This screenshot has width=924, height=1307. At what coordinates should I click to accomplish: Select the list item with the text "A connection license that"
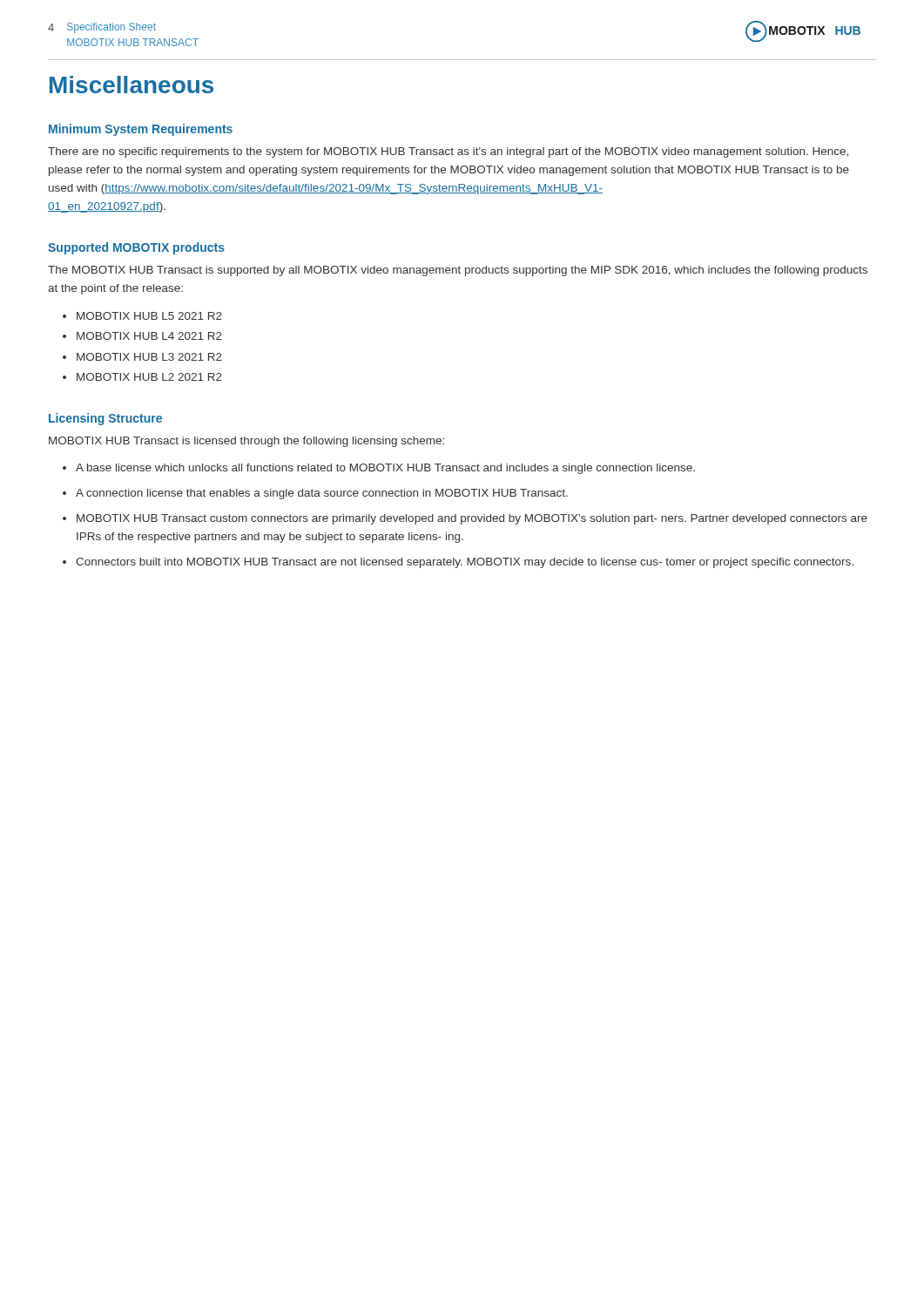pos(476,493)
